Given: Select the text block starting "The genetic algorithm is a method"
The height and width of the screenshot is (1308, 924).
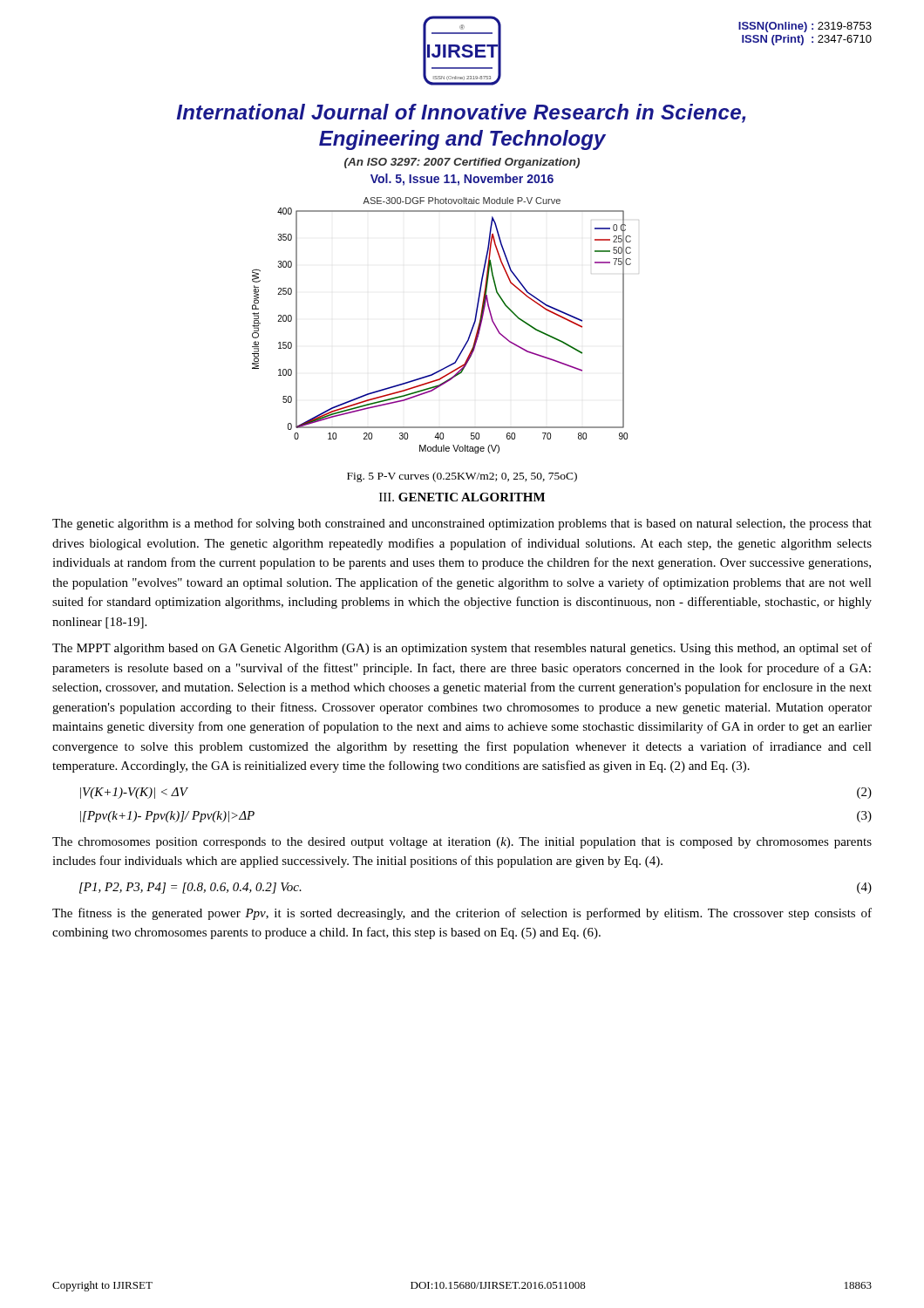Looking at the screenshot, I should click(462, 572).
